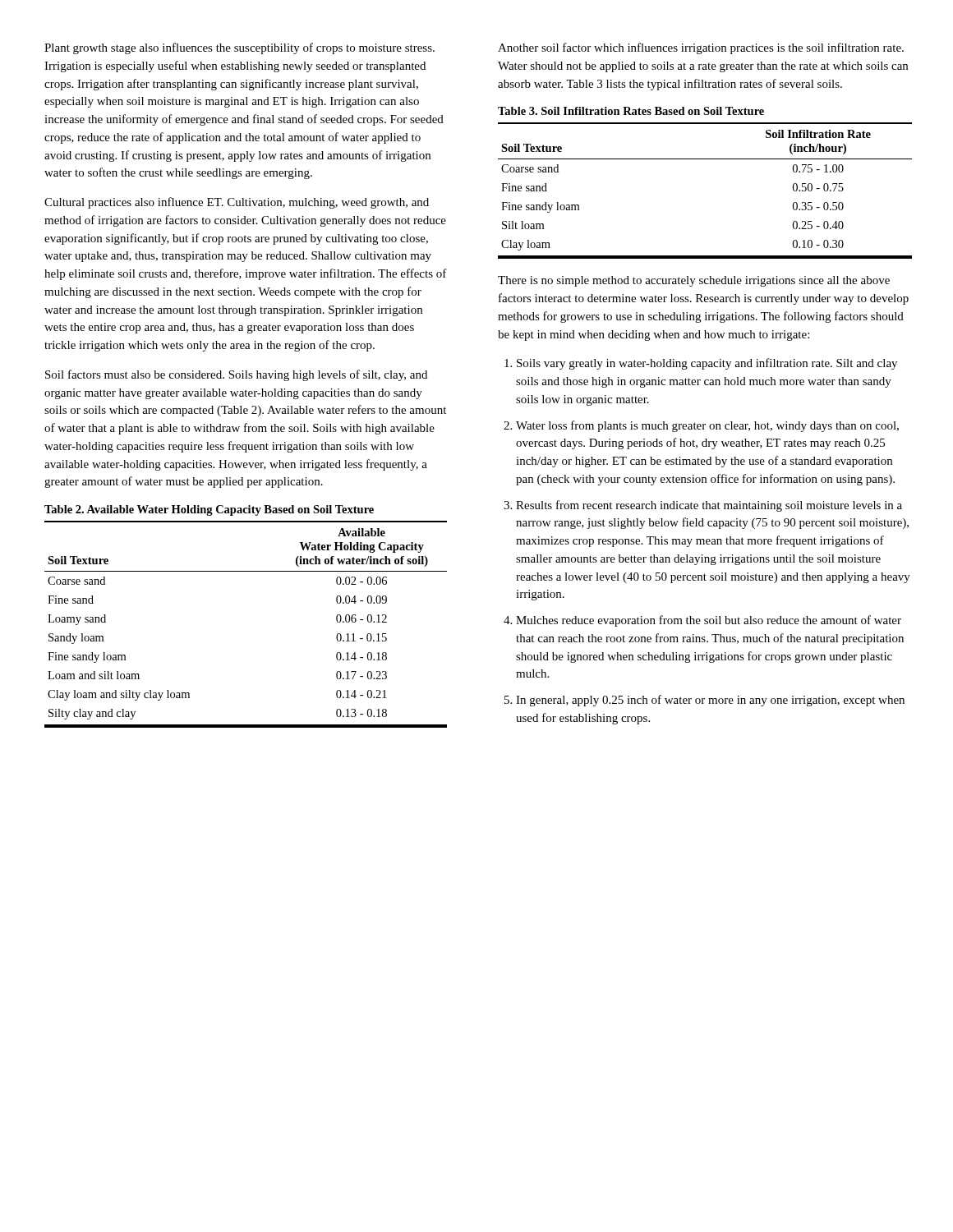Screen dimensions: 1232x953
Task: Locate the table with the text "Clay loam and silty"
Action: (246, 624)
